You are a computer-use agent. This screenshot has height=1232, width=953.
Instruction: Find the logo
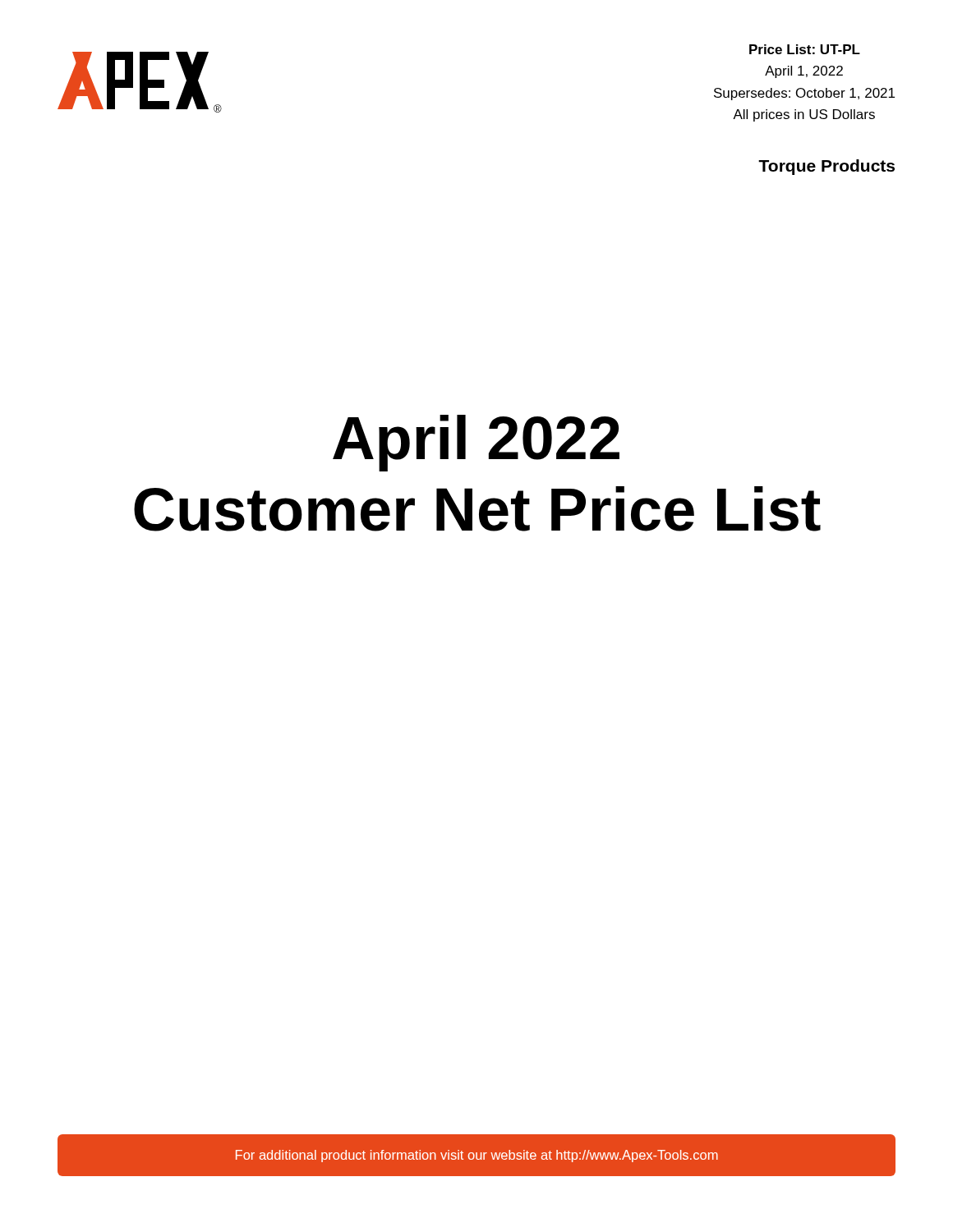(x=148, y=84)
